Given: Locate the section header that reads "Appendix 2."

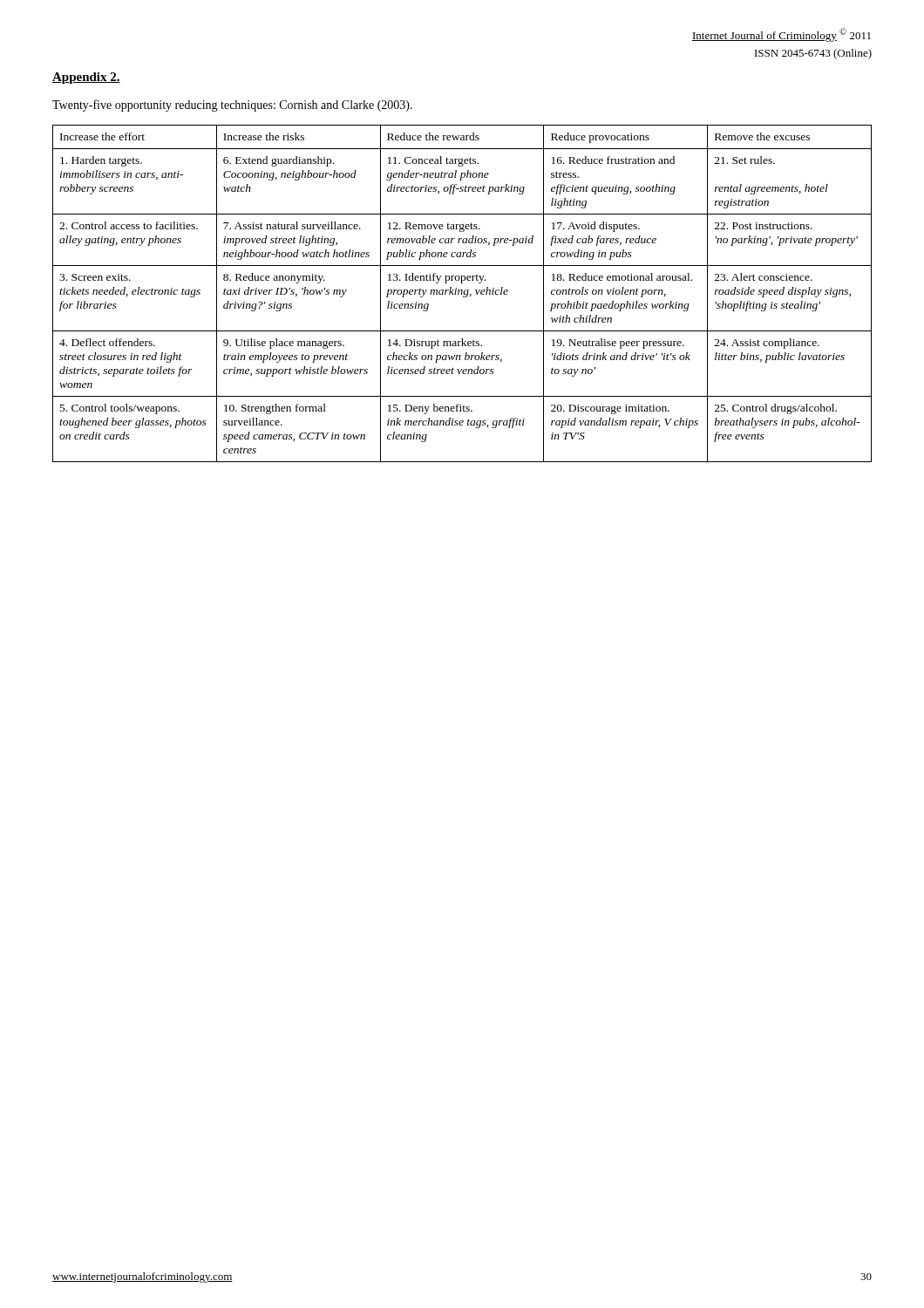Looking at the screenshot, I should pyautogui.click(x=86, y=77).
